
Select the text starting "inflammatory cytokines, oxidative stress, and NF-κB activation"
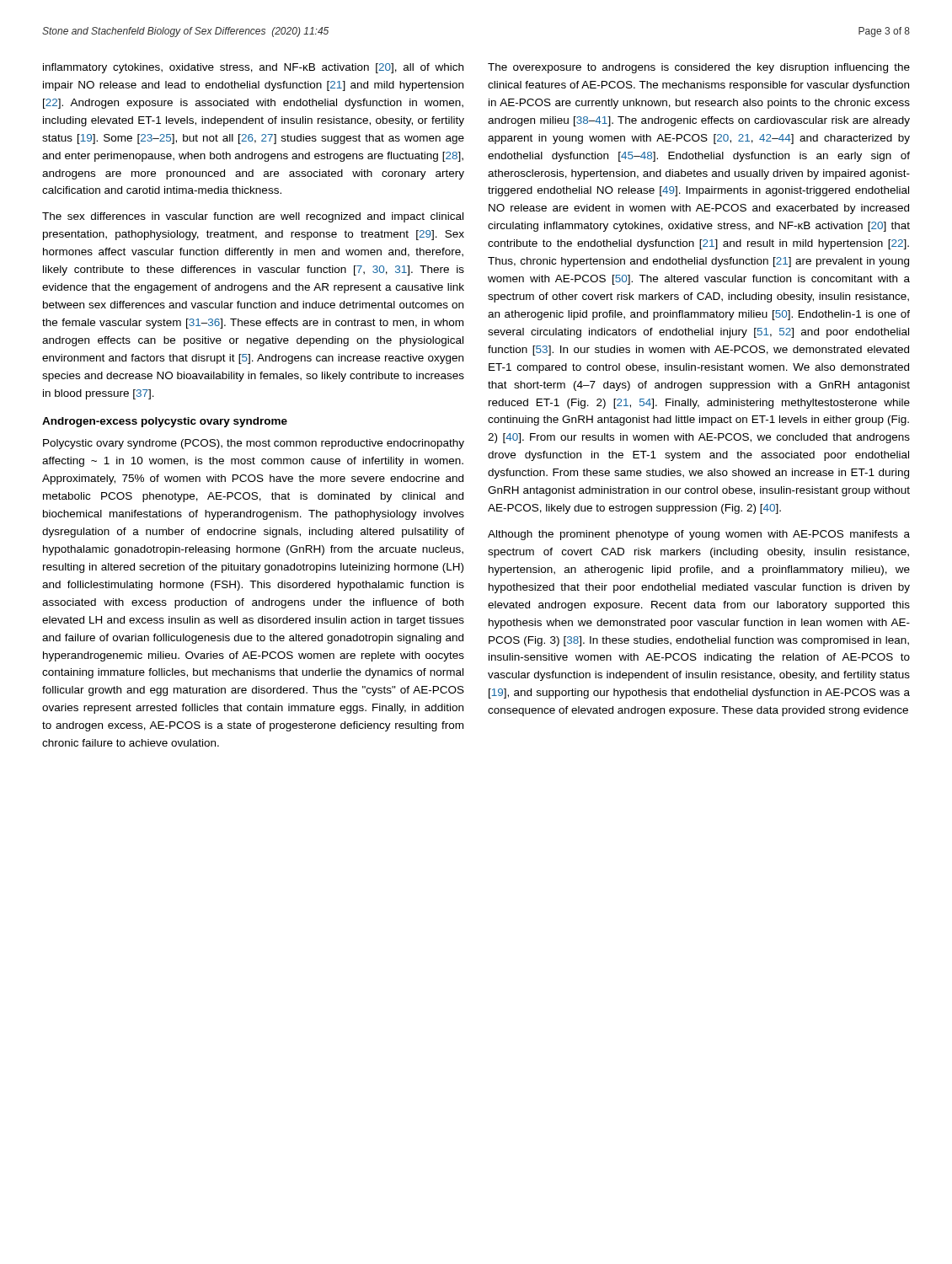click(253, 129)
